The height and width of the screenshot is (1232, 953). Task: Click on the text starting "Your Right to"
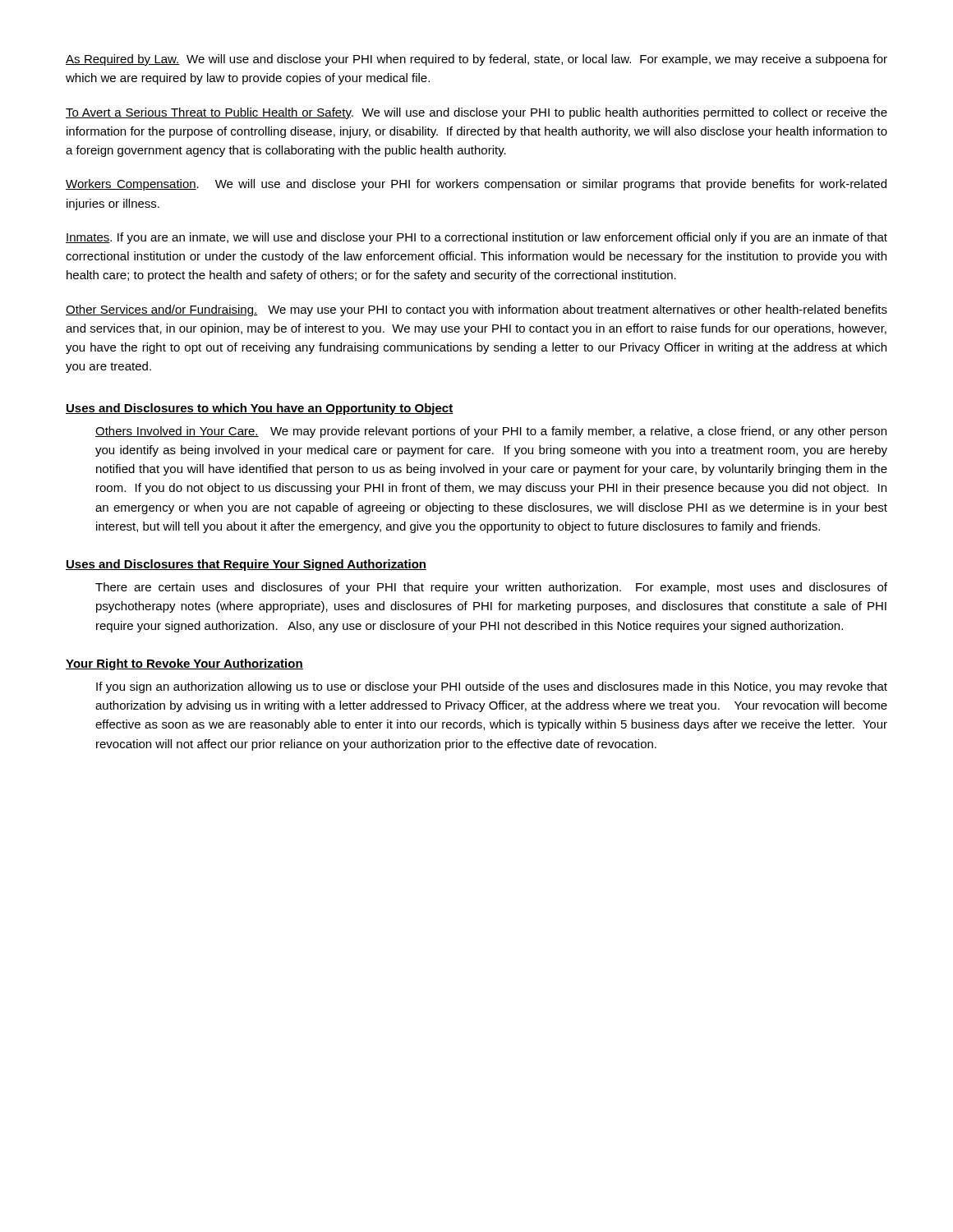click(184, 663)
